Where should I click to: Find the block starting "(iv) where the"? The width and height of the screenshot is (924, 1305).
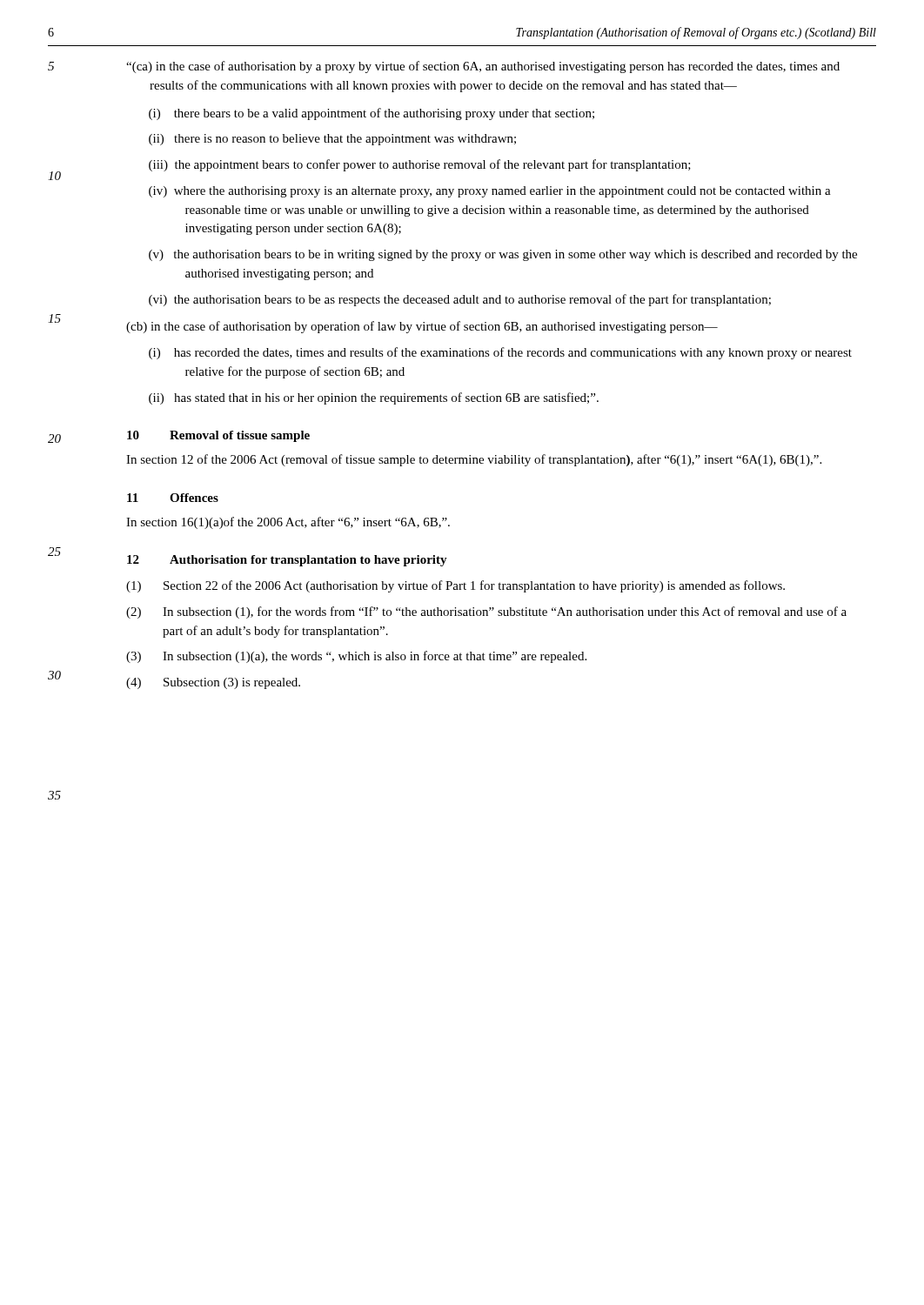tap(489, 209)
